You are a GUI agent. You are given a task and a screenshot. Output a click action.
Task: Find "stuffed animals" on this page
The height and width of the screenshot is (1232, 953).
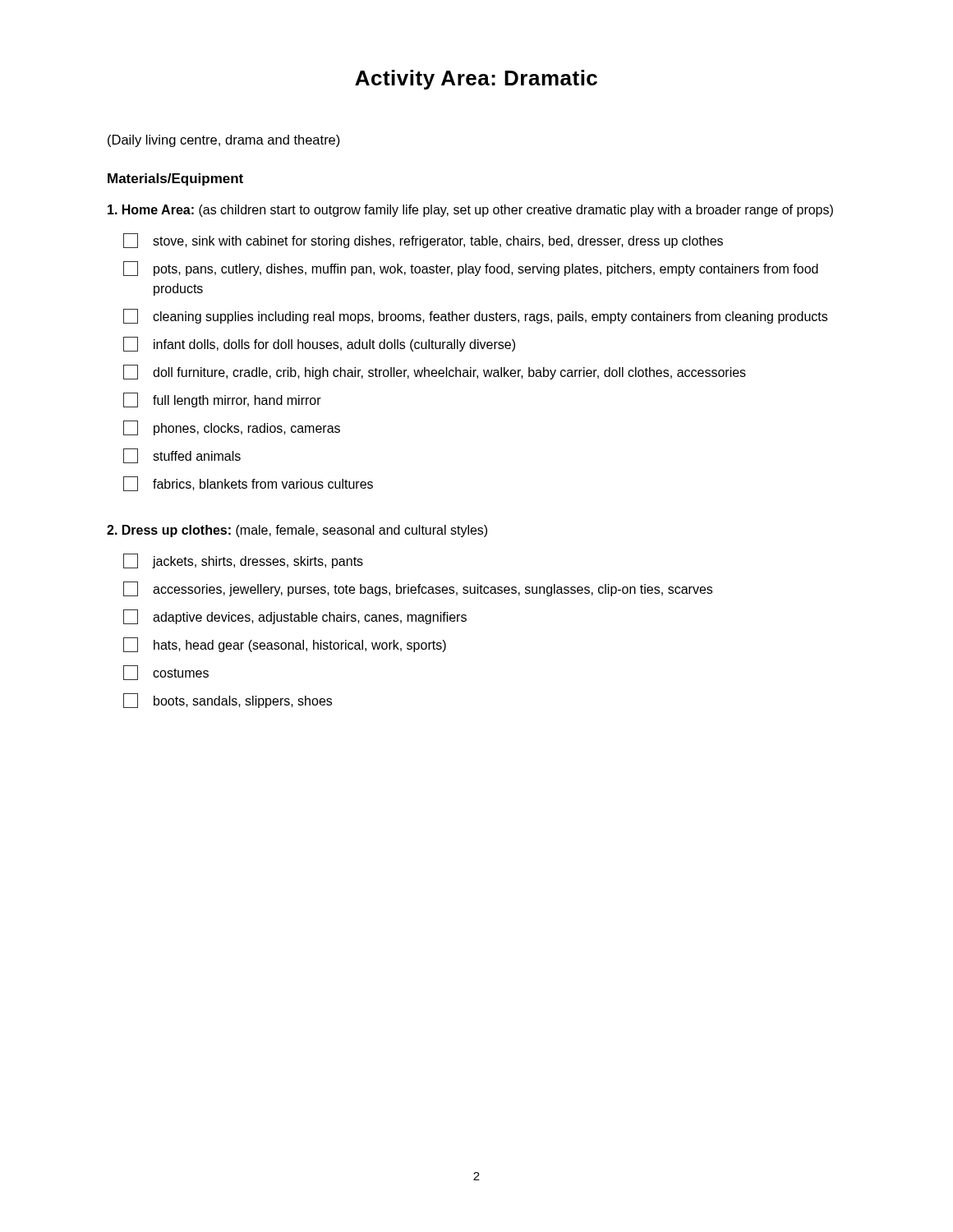click(x=182, y=456)
